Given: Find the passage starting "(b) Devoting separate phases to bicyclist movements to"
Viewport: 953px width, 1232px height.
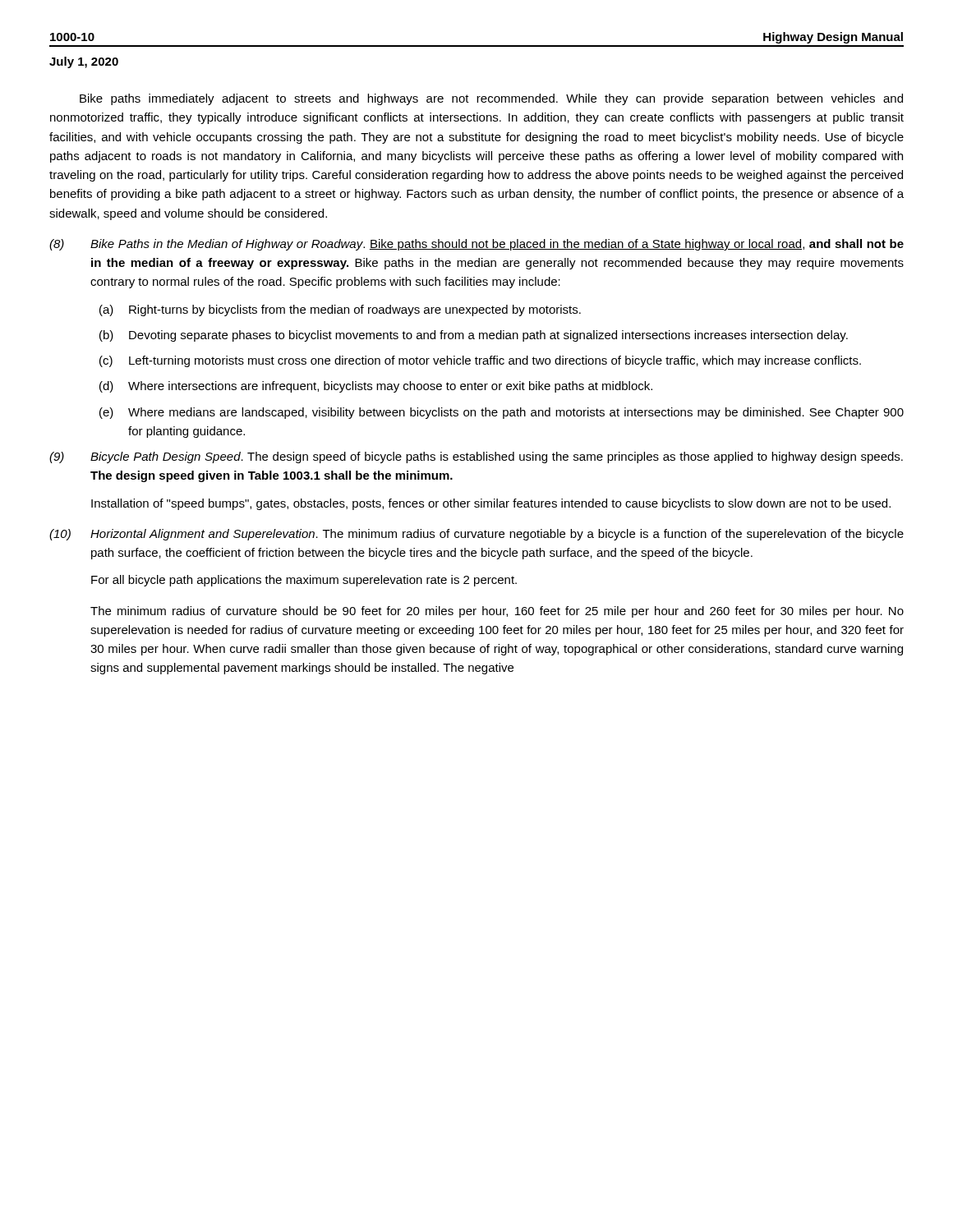Looking at the screenshot, I should click(x=501, y=335).
